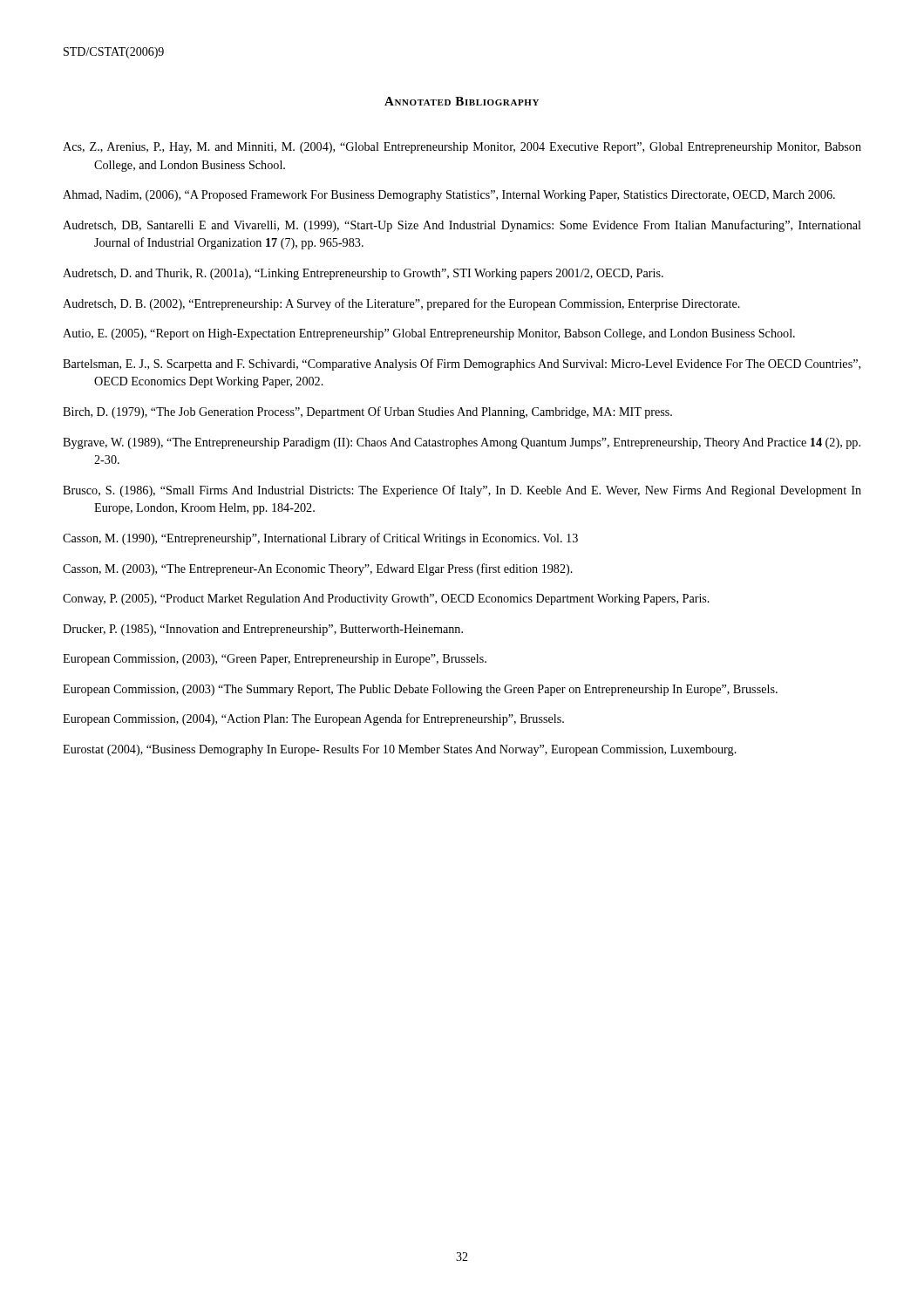Navigate to the element starting "Conway, P. (2005),"
Screen dimensions: 1308x924
click(386, 598)
